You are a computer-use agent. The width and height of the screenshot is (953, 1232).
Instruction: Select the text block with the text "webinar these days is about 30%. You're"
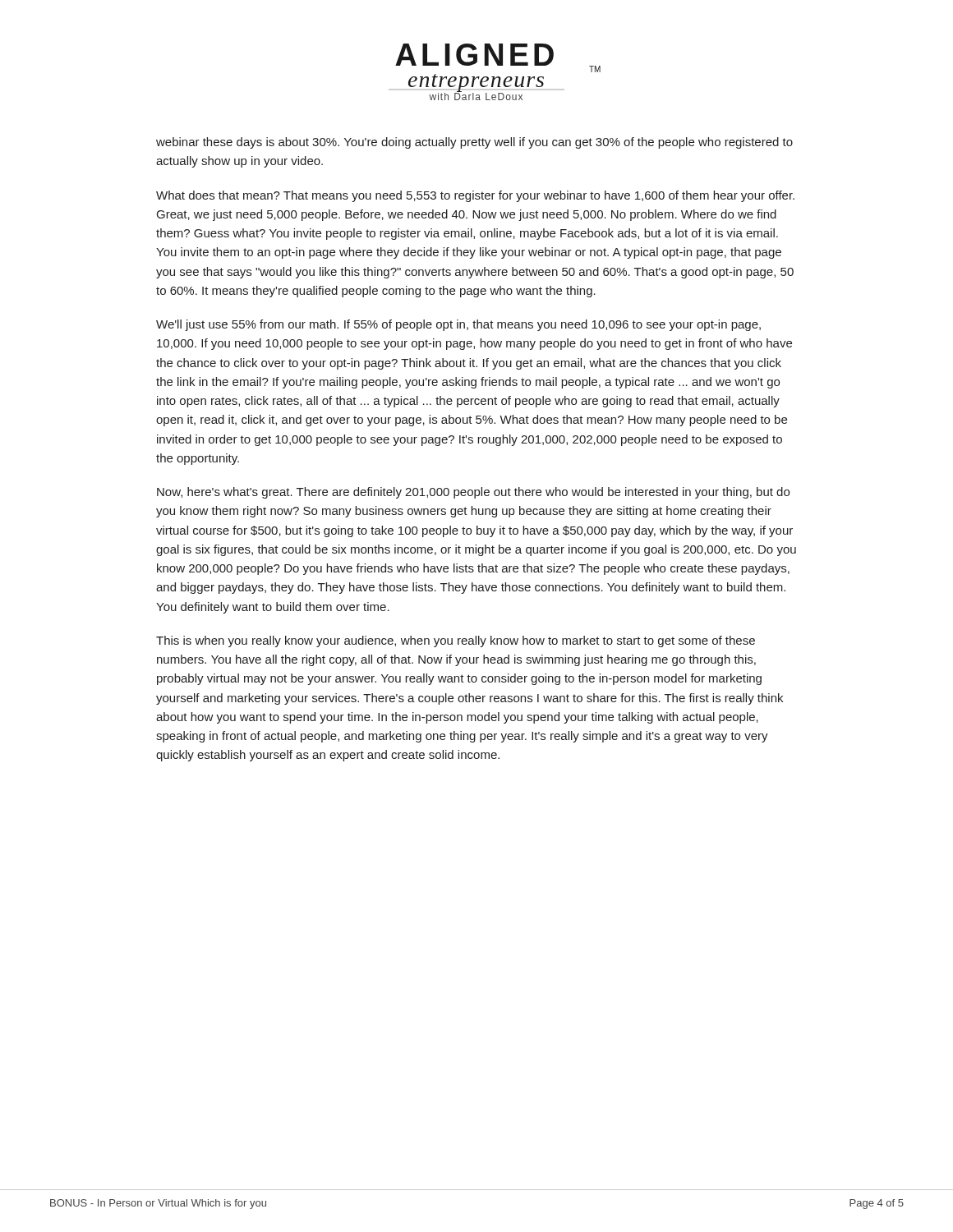point(474,151)
